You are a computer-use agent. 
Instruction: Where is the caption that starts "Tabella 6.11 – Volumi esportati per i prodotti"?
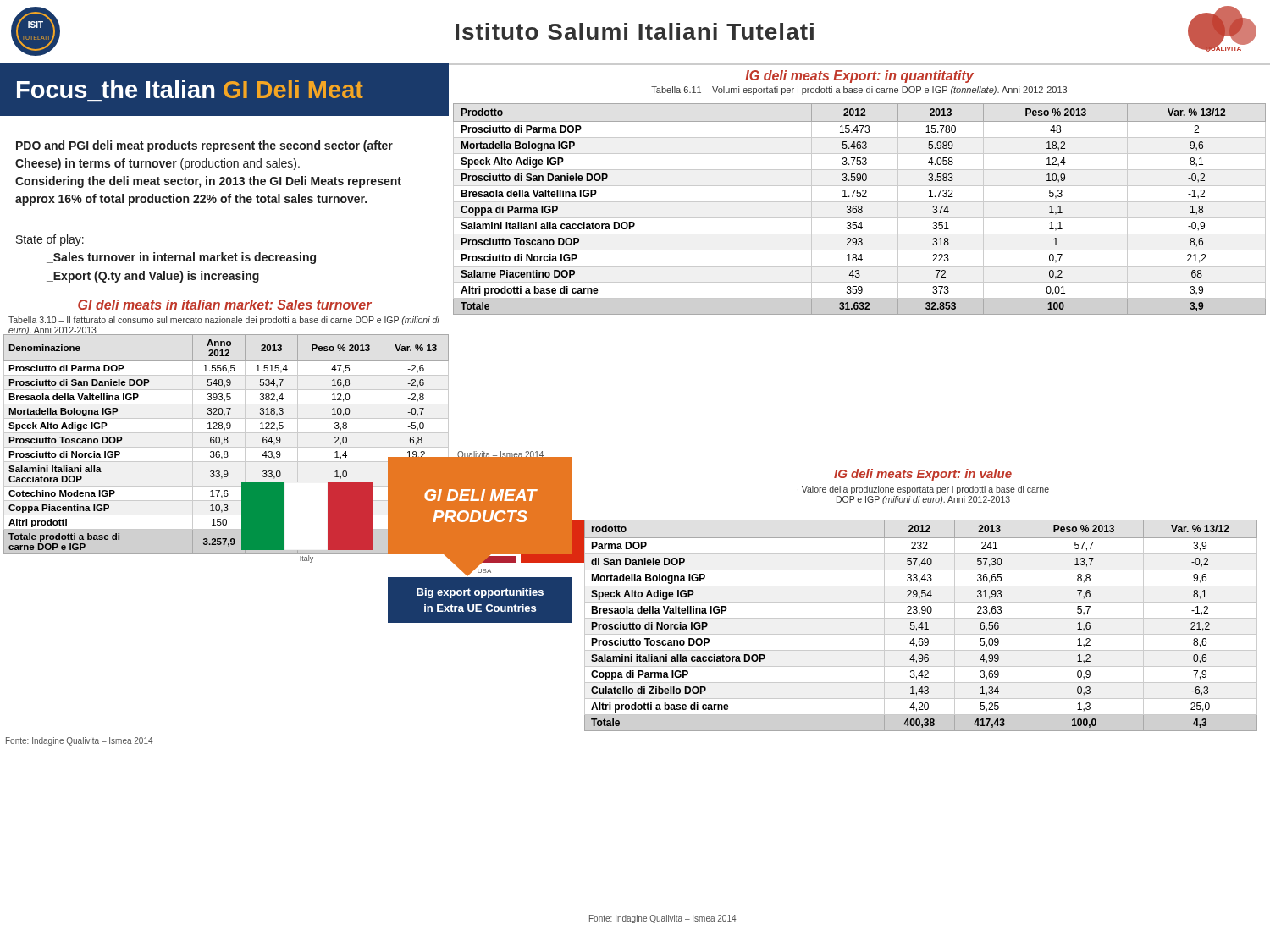[x=859, y=90]
